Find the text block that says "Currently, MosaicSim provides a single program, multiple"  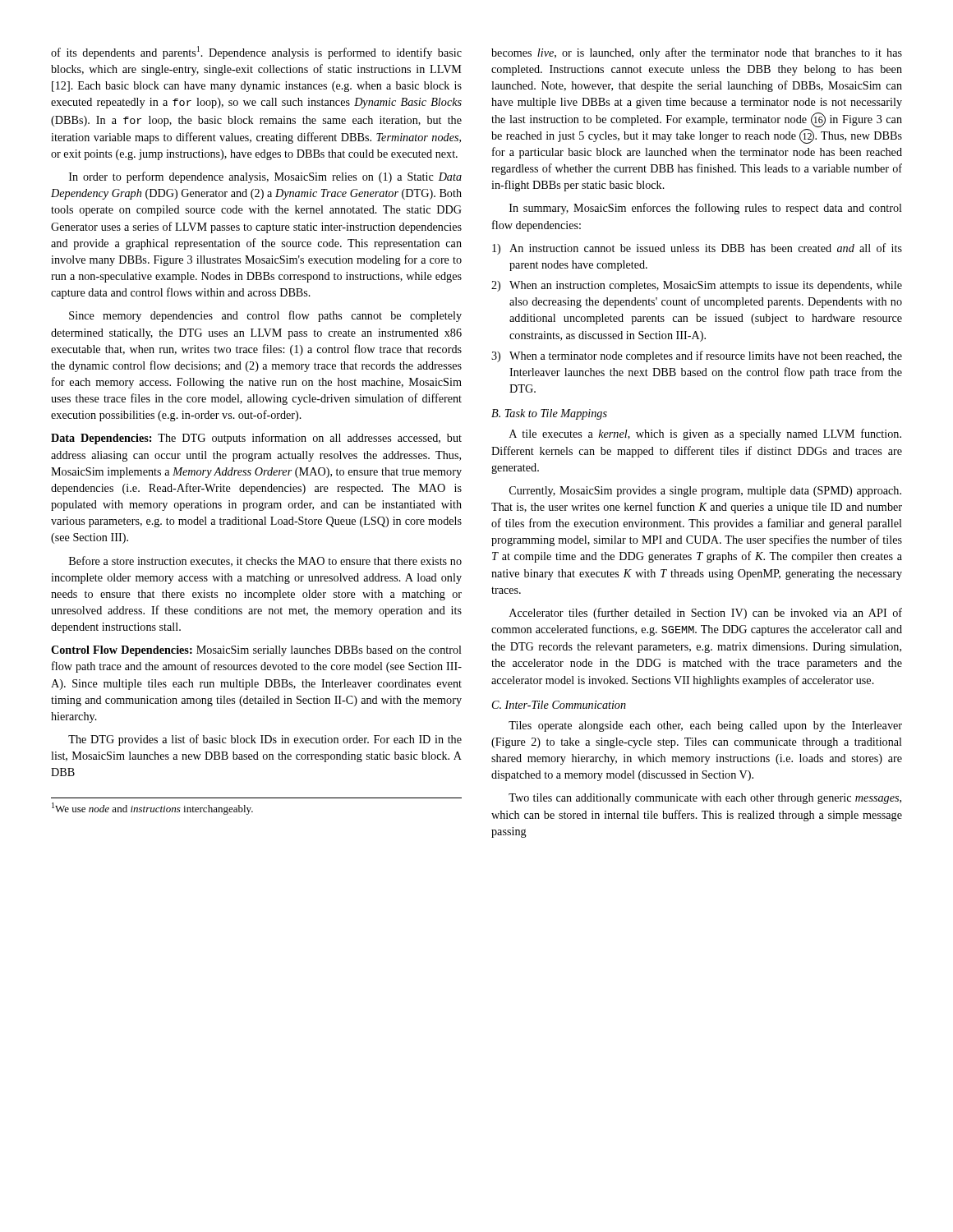tap(697, 540)
